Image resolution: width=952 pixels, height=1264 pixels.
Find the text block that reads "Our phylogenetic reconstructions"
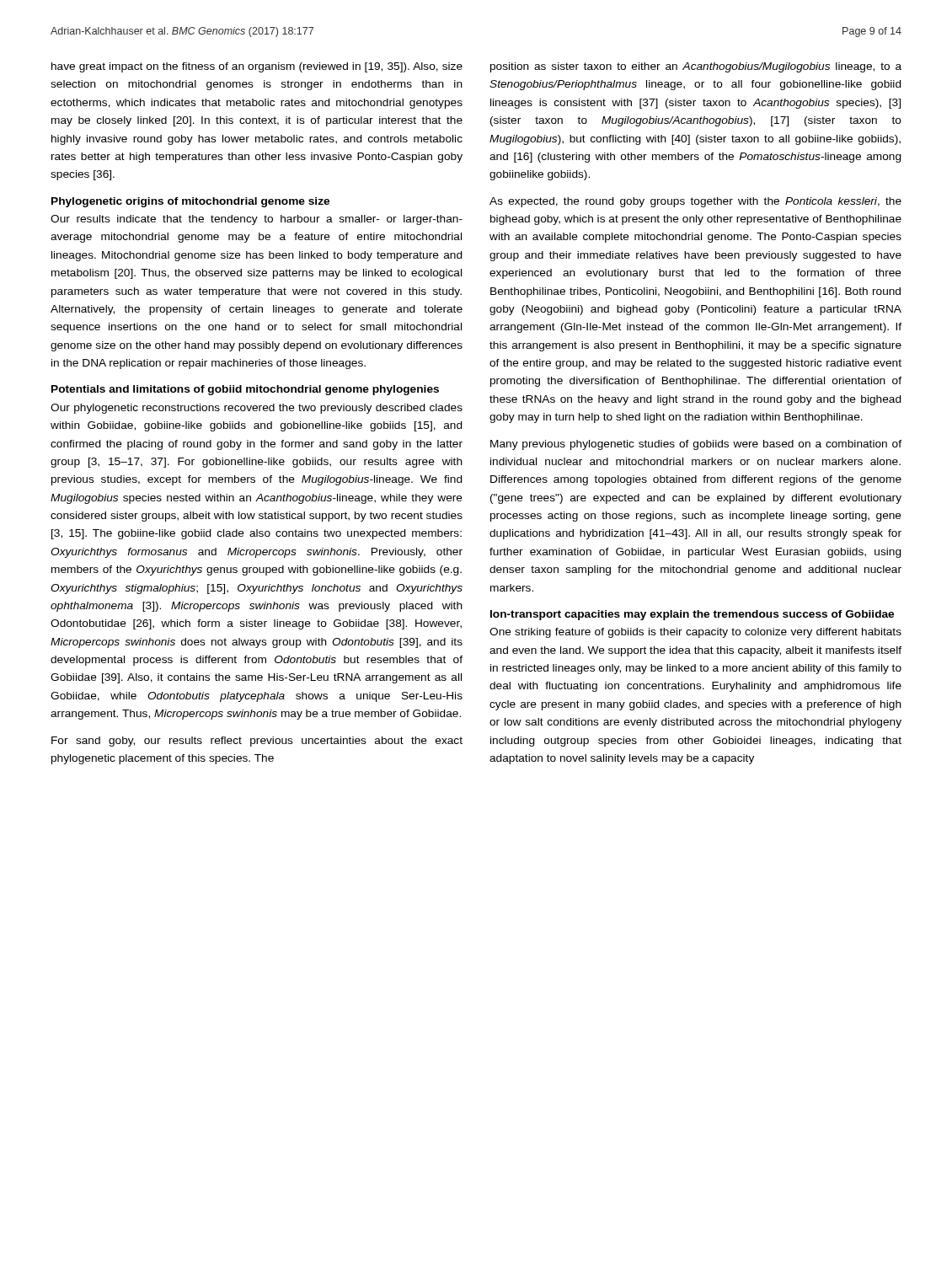(257, 583)
